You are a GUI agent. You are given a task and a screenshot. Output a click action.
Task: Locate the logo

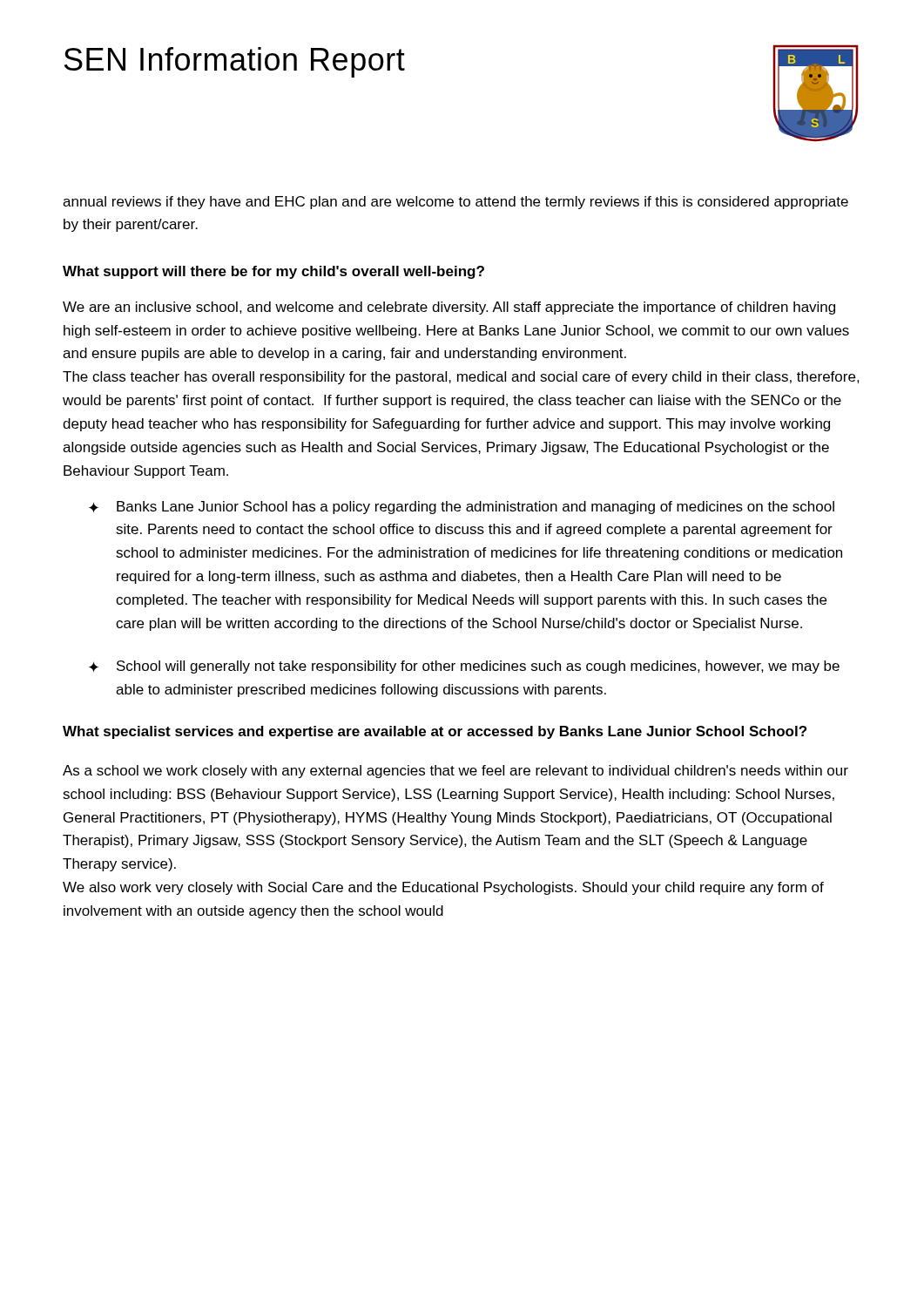816,92
